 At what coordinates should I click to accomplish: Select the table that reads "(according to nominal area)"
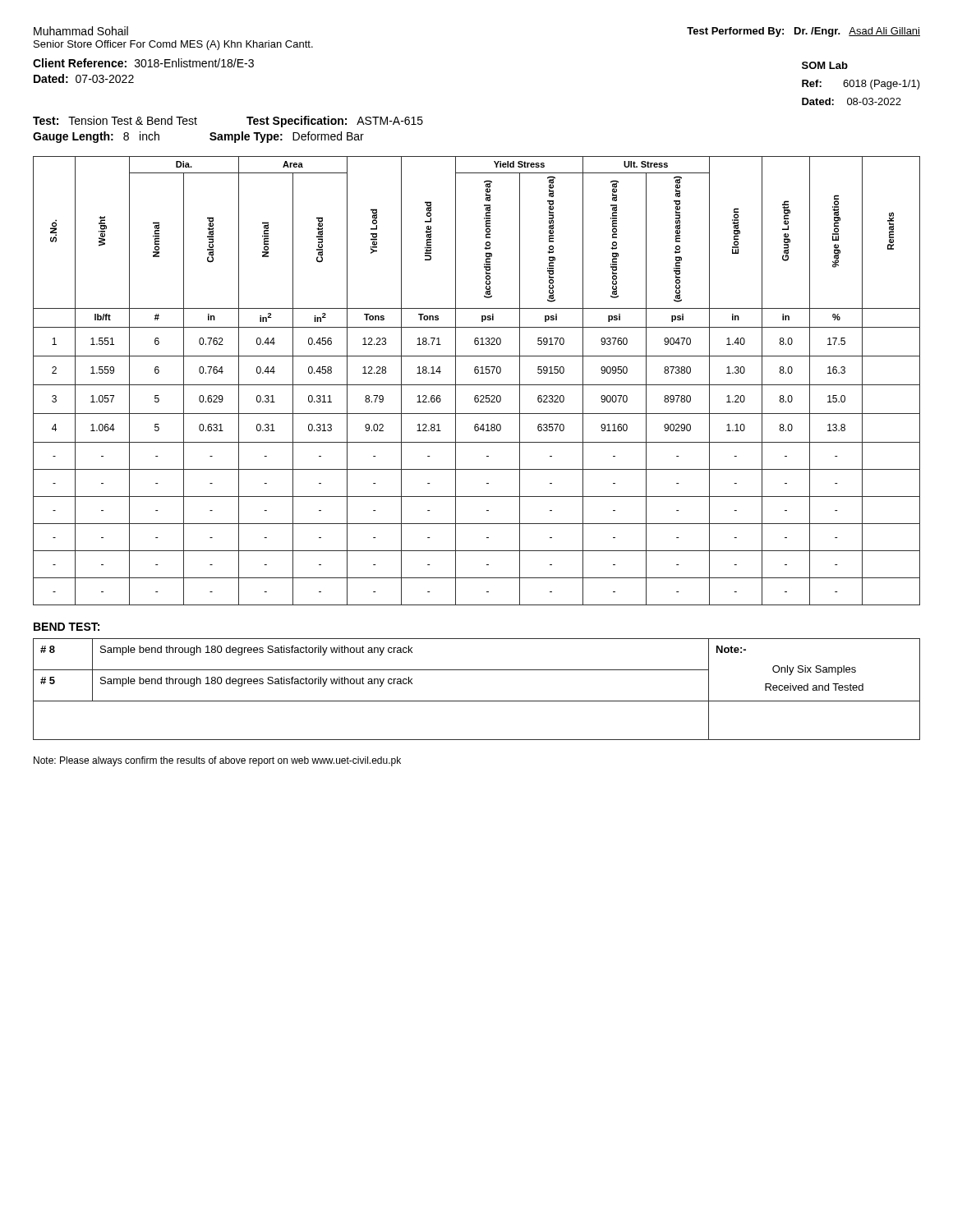476,381
